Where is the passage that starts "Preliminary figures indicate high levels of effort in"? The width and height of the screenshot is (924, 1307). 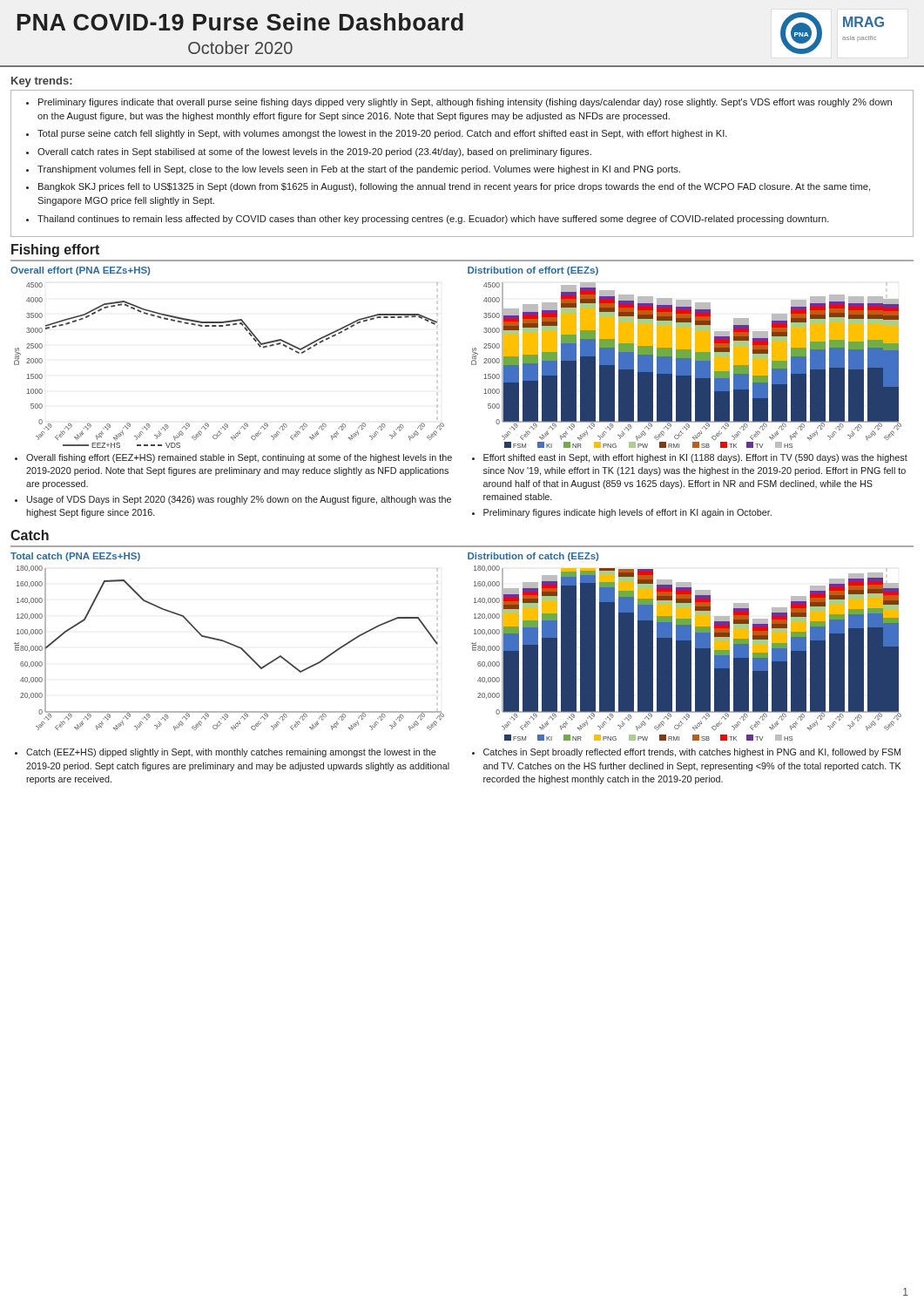[628, 513]
